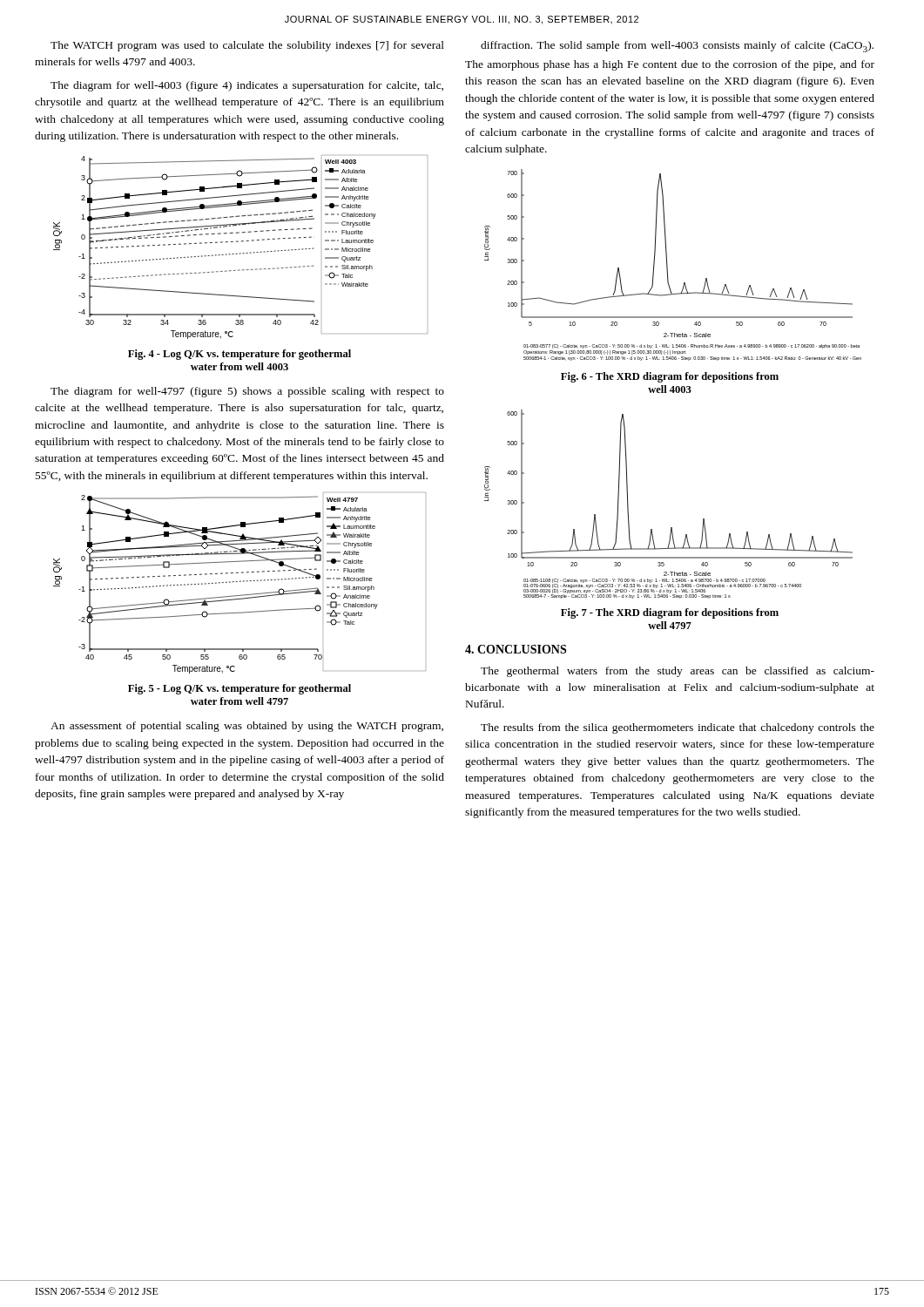The width and height of the screenshot is (924, 1307).
Task: Find the element starting "The diagram for well-4797 (figure 5) shows a"
Action: click(x=240, y=433)
